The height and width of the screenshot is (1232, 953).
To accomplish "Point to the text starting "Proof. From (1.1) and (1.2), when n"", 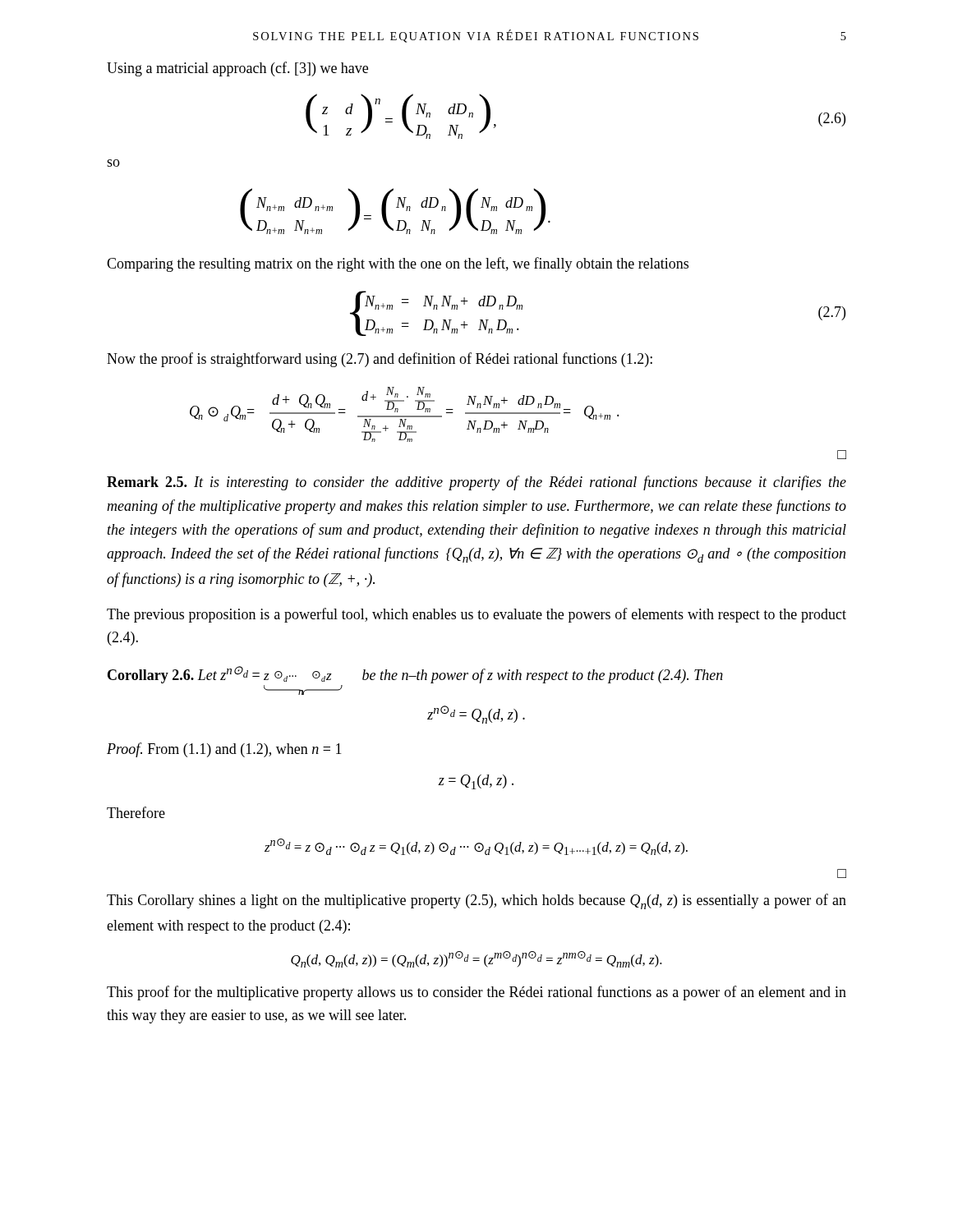I will tap(224, 749).
